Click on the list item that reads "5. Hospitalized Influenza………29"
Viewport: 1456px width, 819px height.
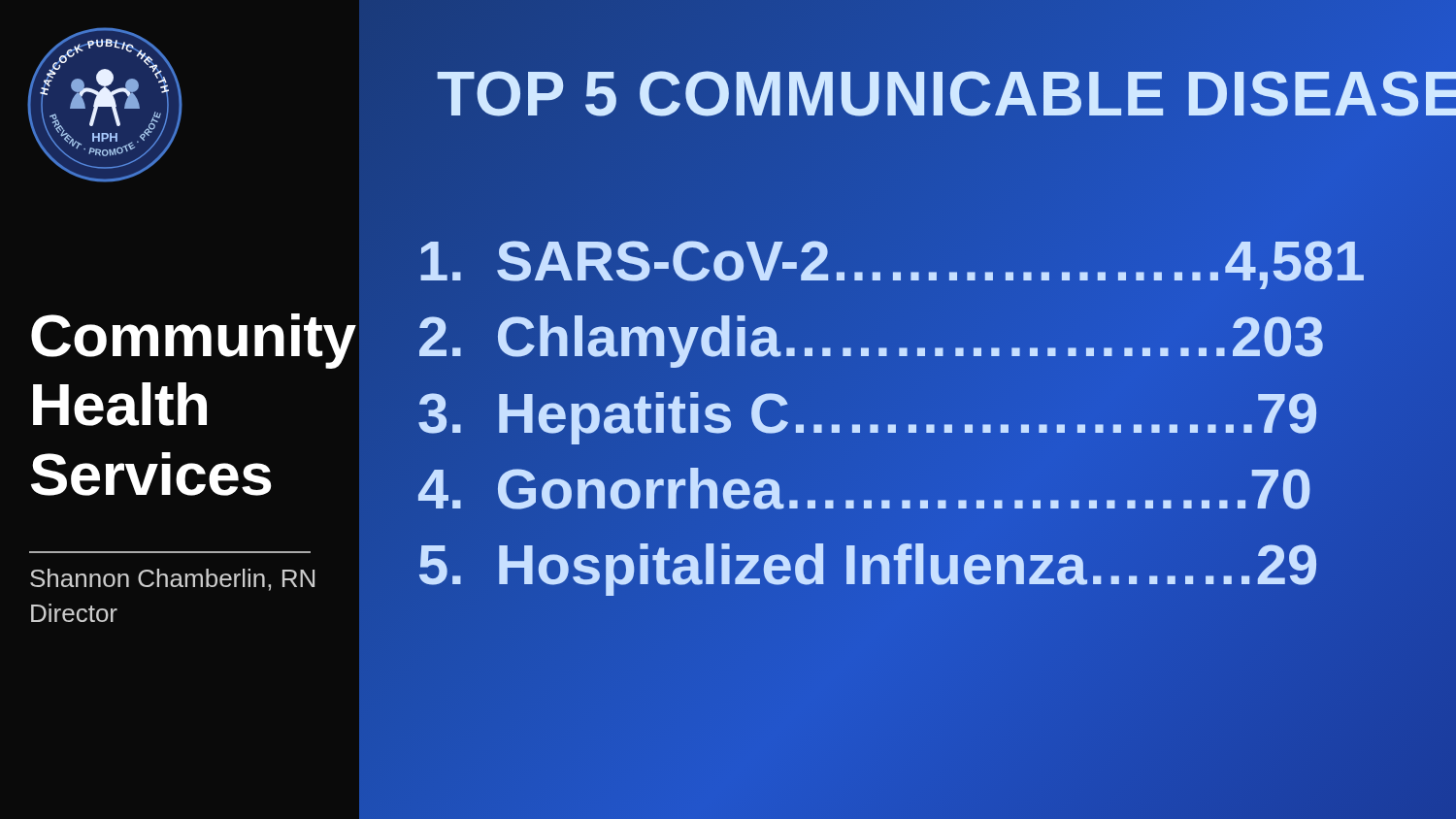pyautogui.click(x=868, y=564)
